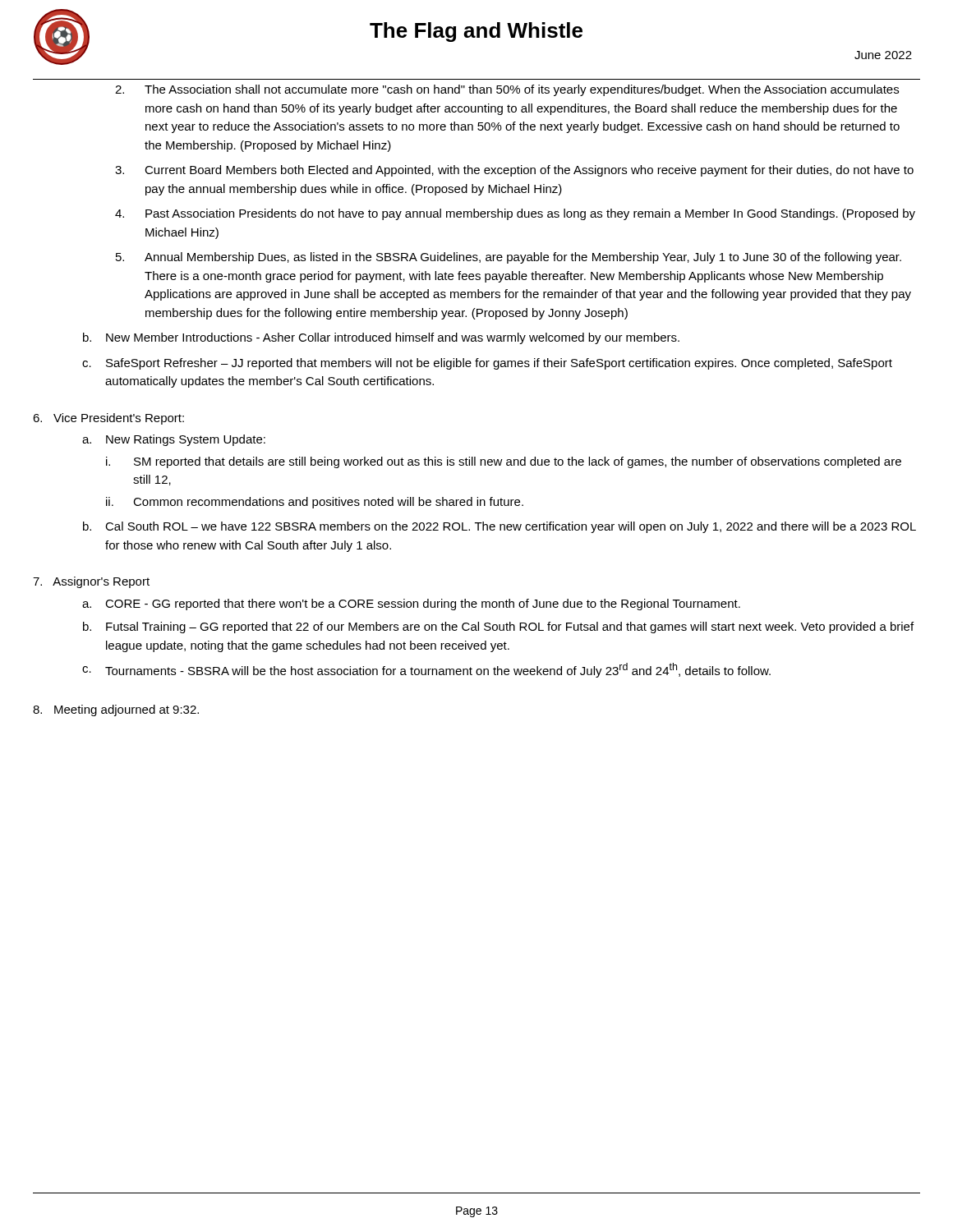Find "7. Assignor's Report" on this page
Viewport: 953px width, 1232px height.
coord(91,581)
